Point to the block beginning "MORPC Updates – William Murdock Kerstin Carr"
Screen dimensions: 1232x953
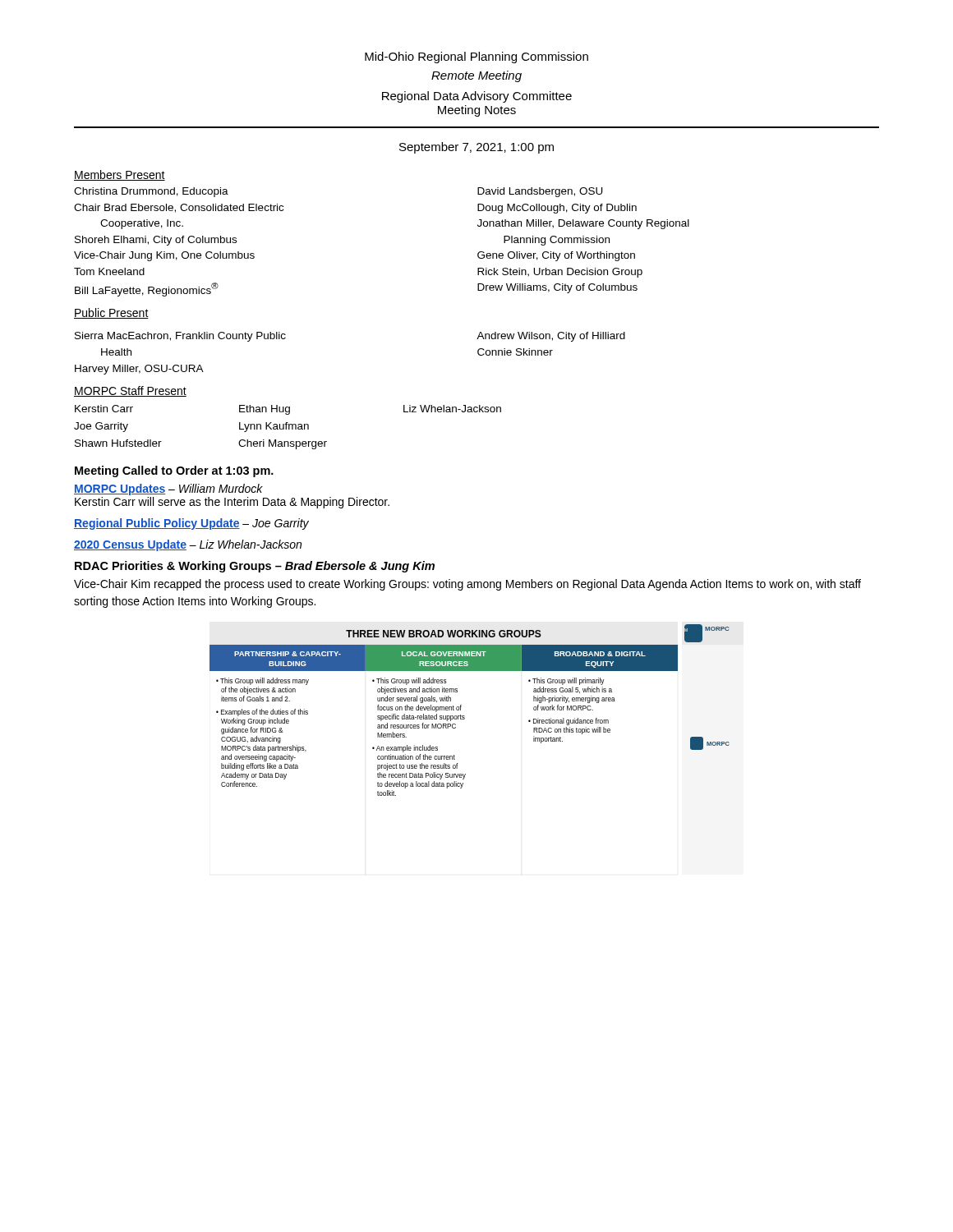pyautogui.click(x=232, y=495)
